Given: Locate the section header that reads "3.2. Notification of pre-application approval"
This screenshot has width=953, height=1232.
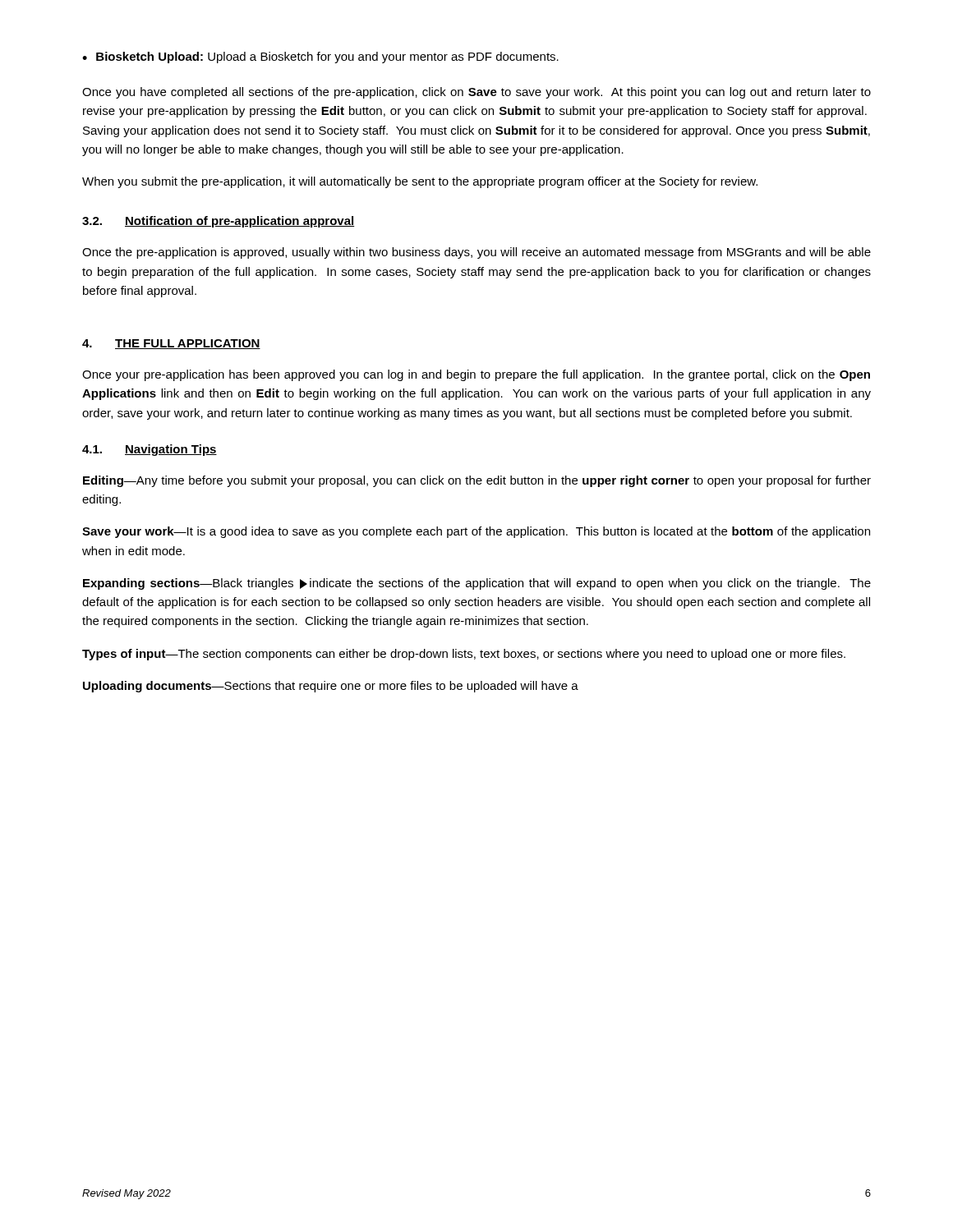Looking at the screenshot, I should pyautogui.click(x=218, y=221).
